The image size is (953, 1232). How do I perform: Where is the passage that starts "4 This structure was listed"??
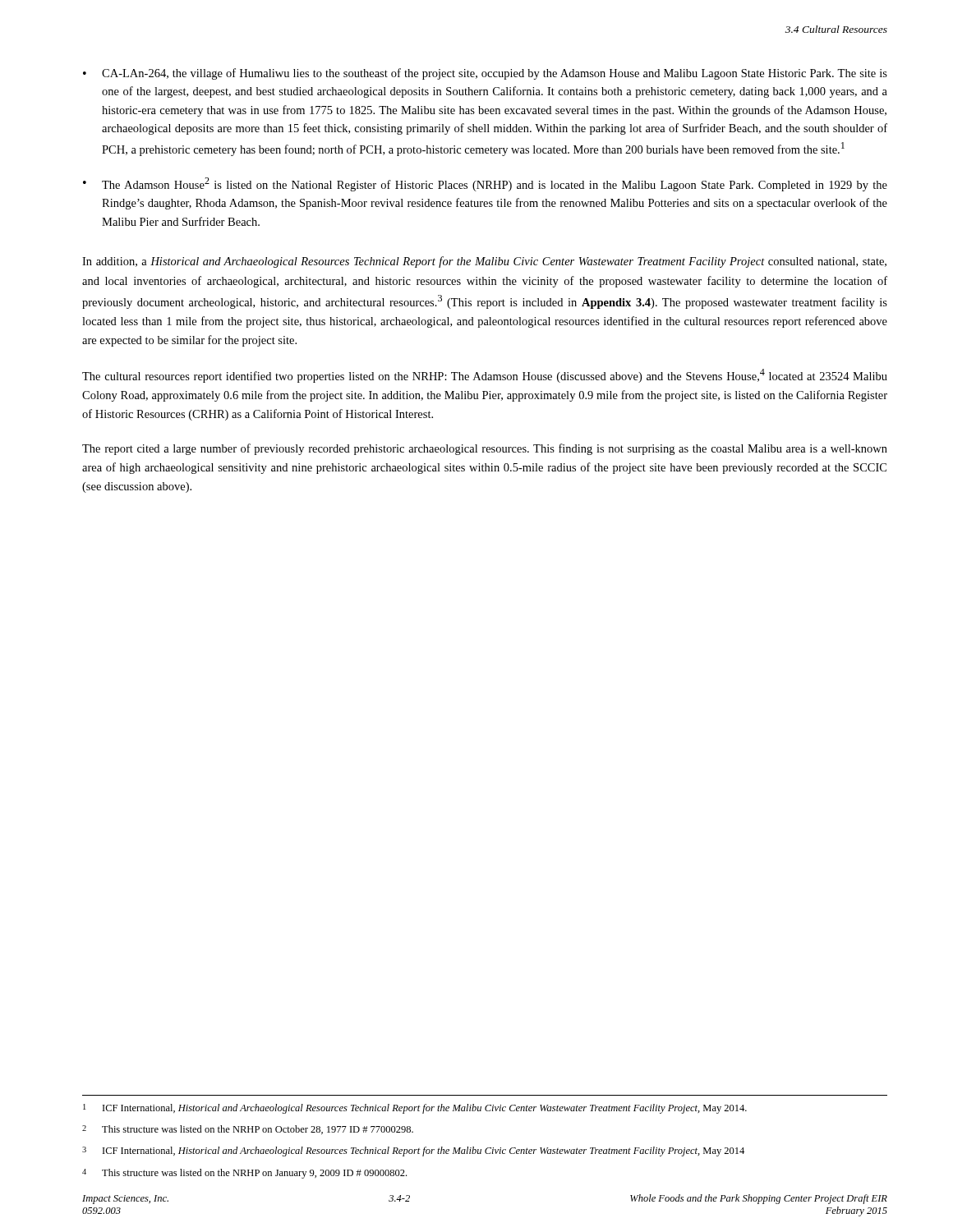[x=244, y=1174]
